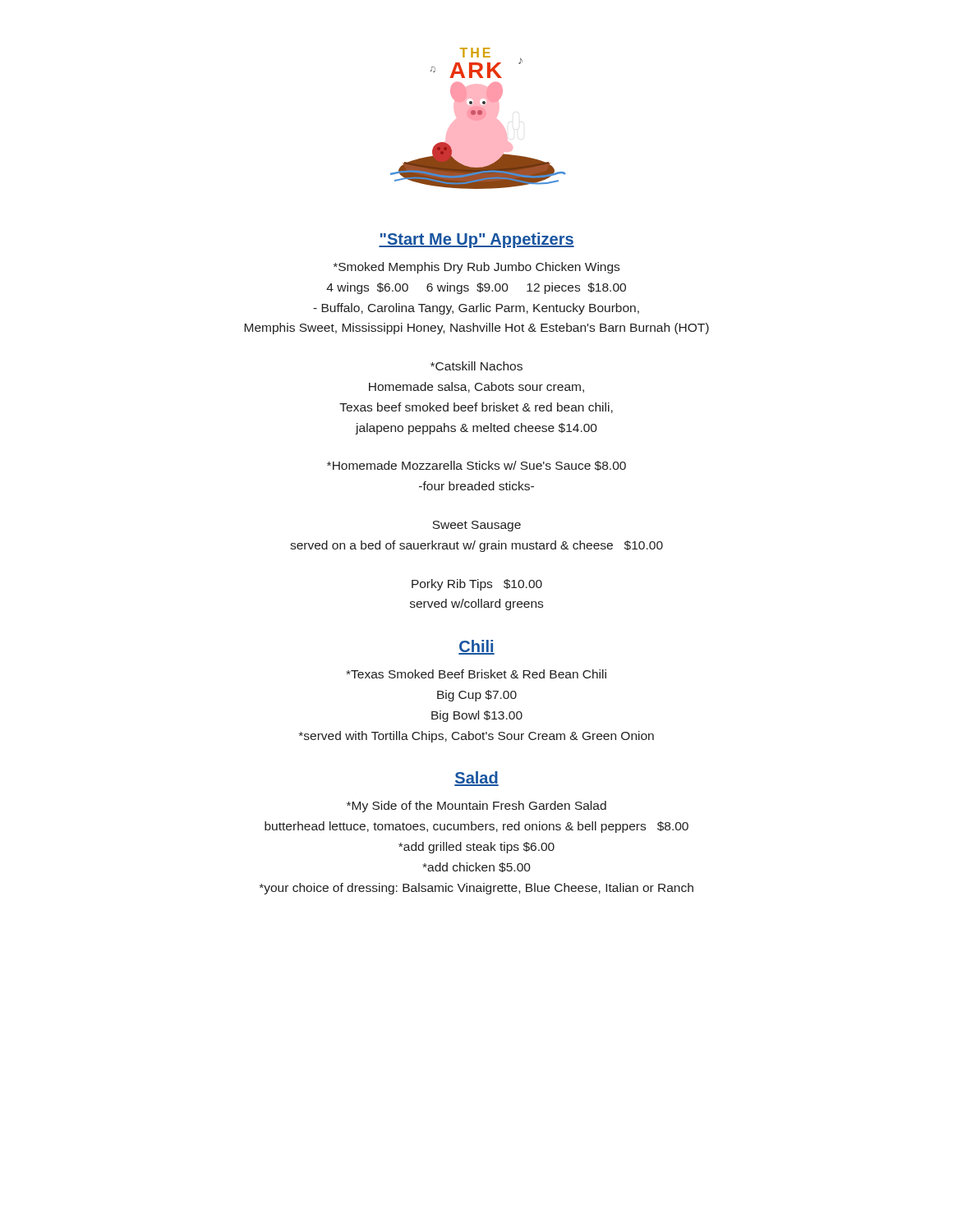Navigate to the region starting "Smoked Memphis Dry Rub Jumbo Chicken"
This screenshot has height=1232, width=953.
pos(476,297)
